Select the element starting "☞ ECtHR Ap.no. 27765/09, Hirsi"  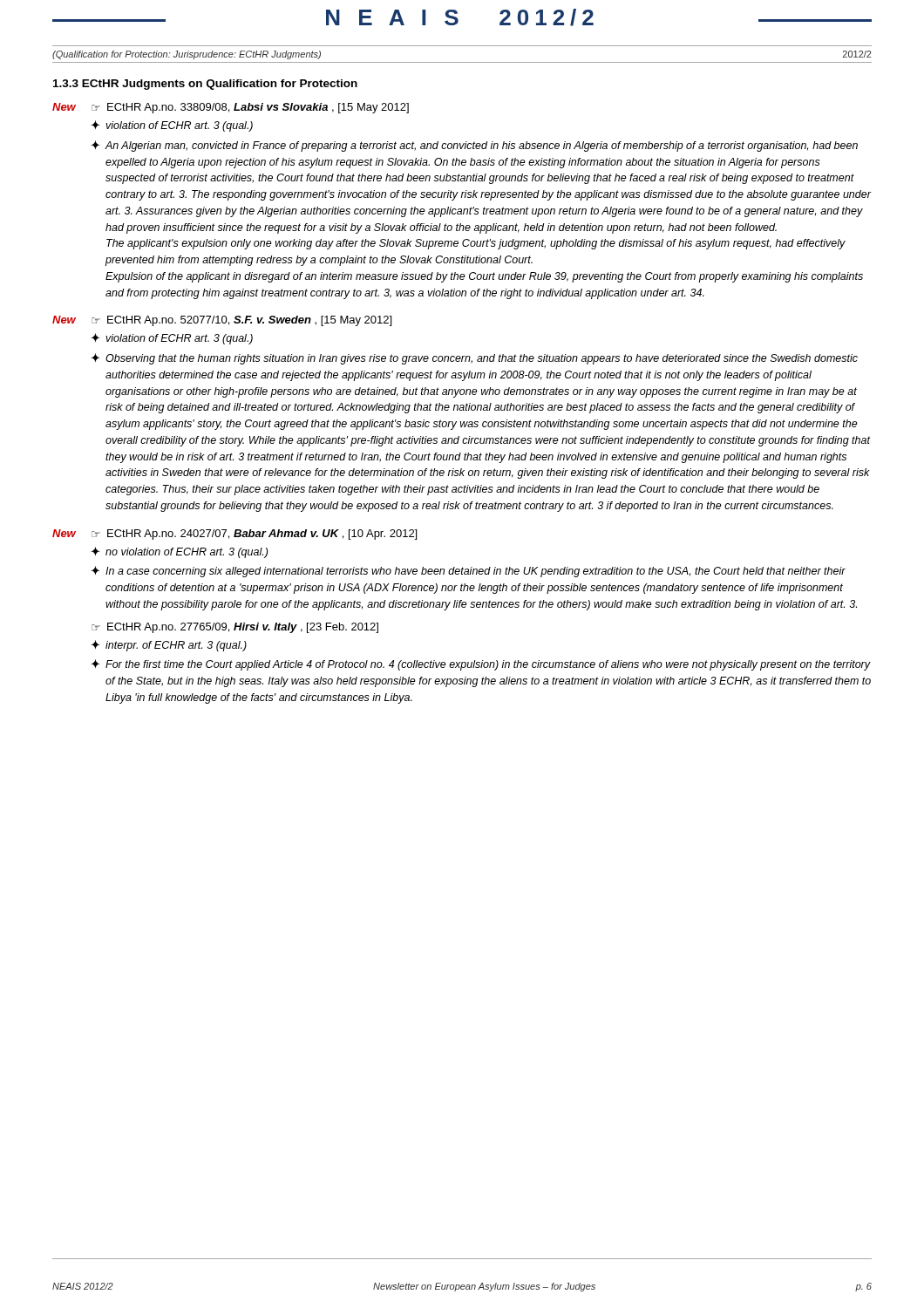[235, 627]
